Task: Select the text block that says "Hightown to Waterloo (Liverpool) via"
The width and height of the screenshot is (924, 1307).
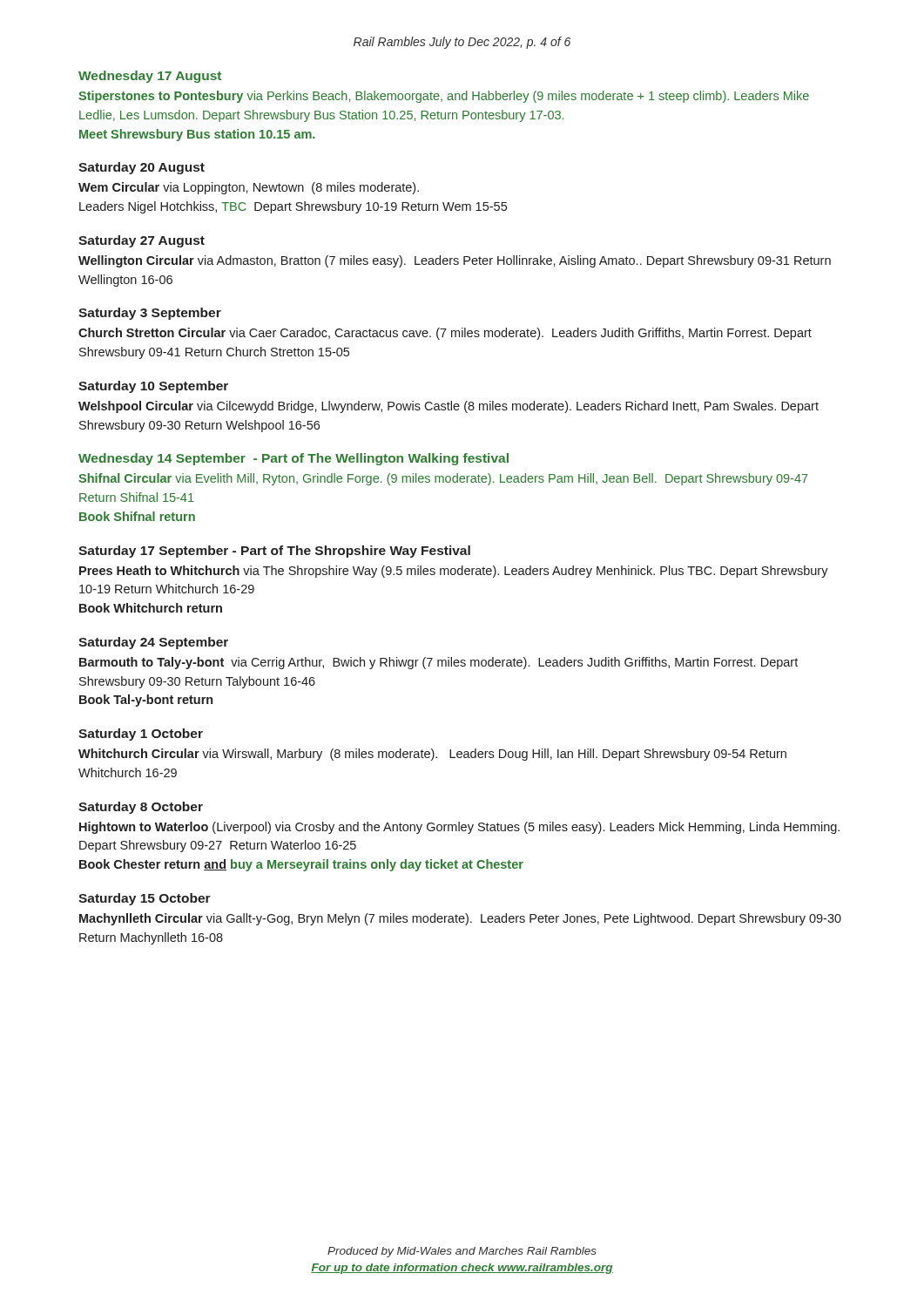Action: (x=459, y=828)
